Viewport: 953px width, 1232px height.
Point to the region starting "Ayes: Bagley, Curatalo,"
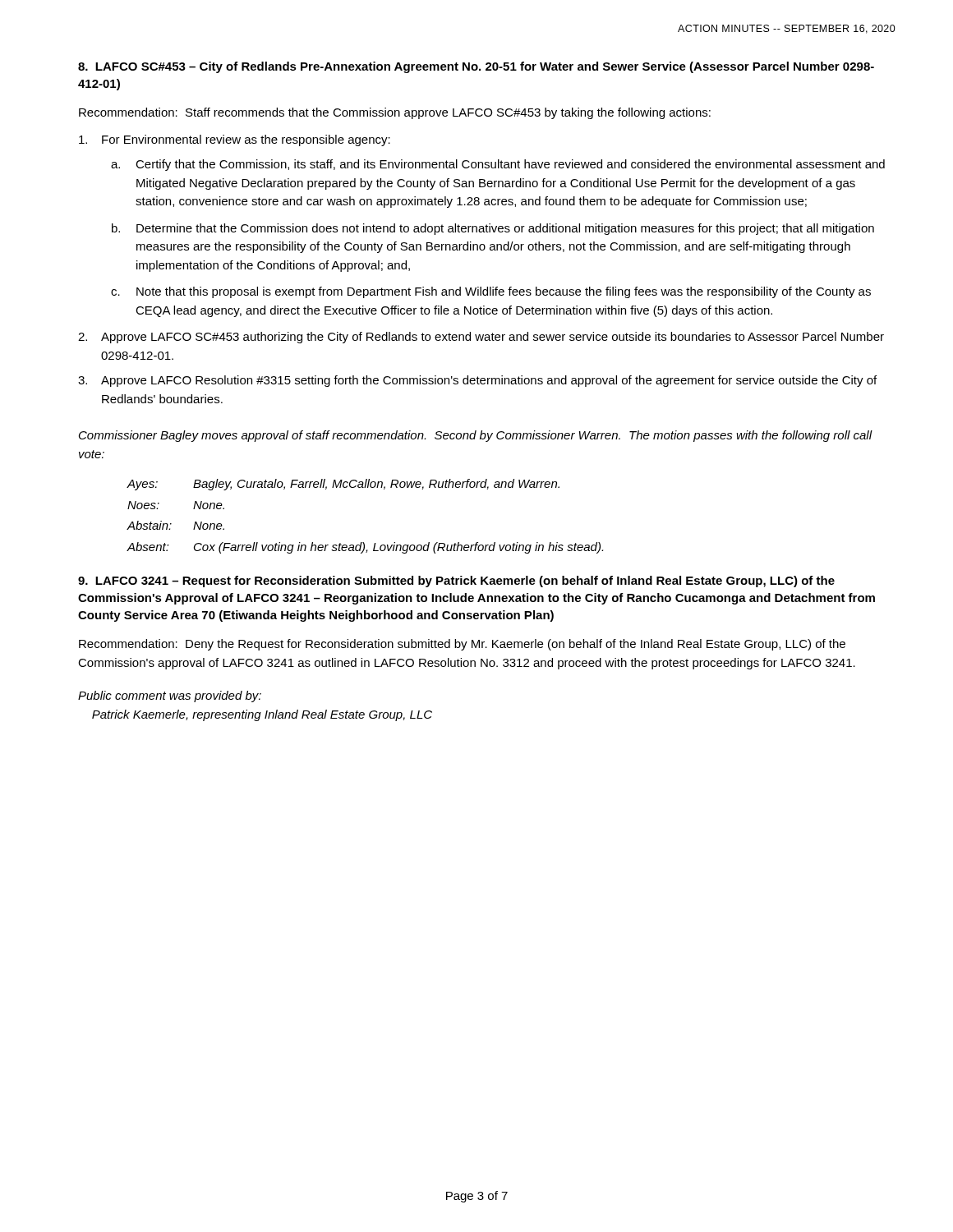[x=343, y=485]
